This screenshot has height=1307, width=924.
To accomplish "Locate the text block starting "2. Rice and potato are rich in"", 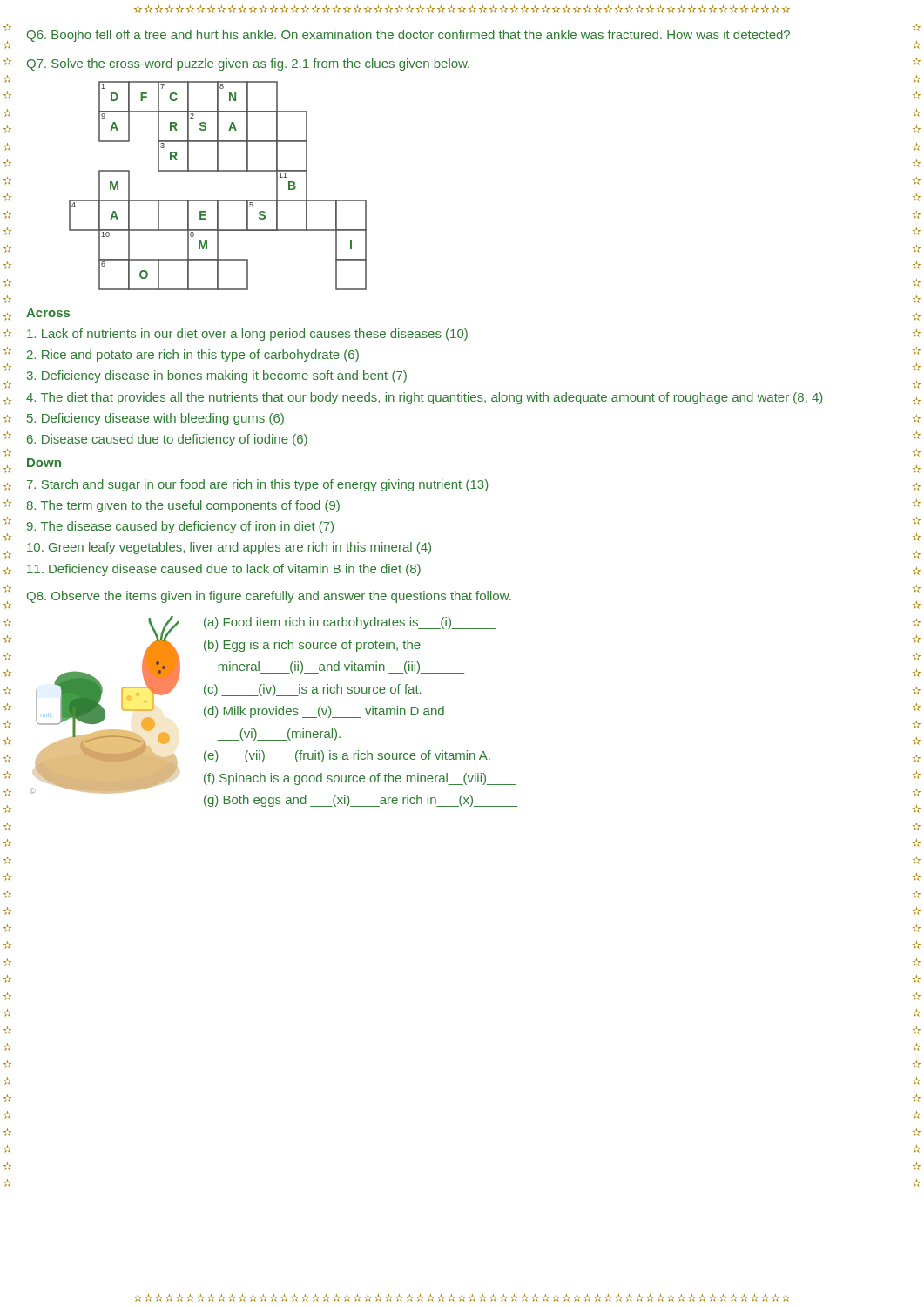I will point(193,354).
